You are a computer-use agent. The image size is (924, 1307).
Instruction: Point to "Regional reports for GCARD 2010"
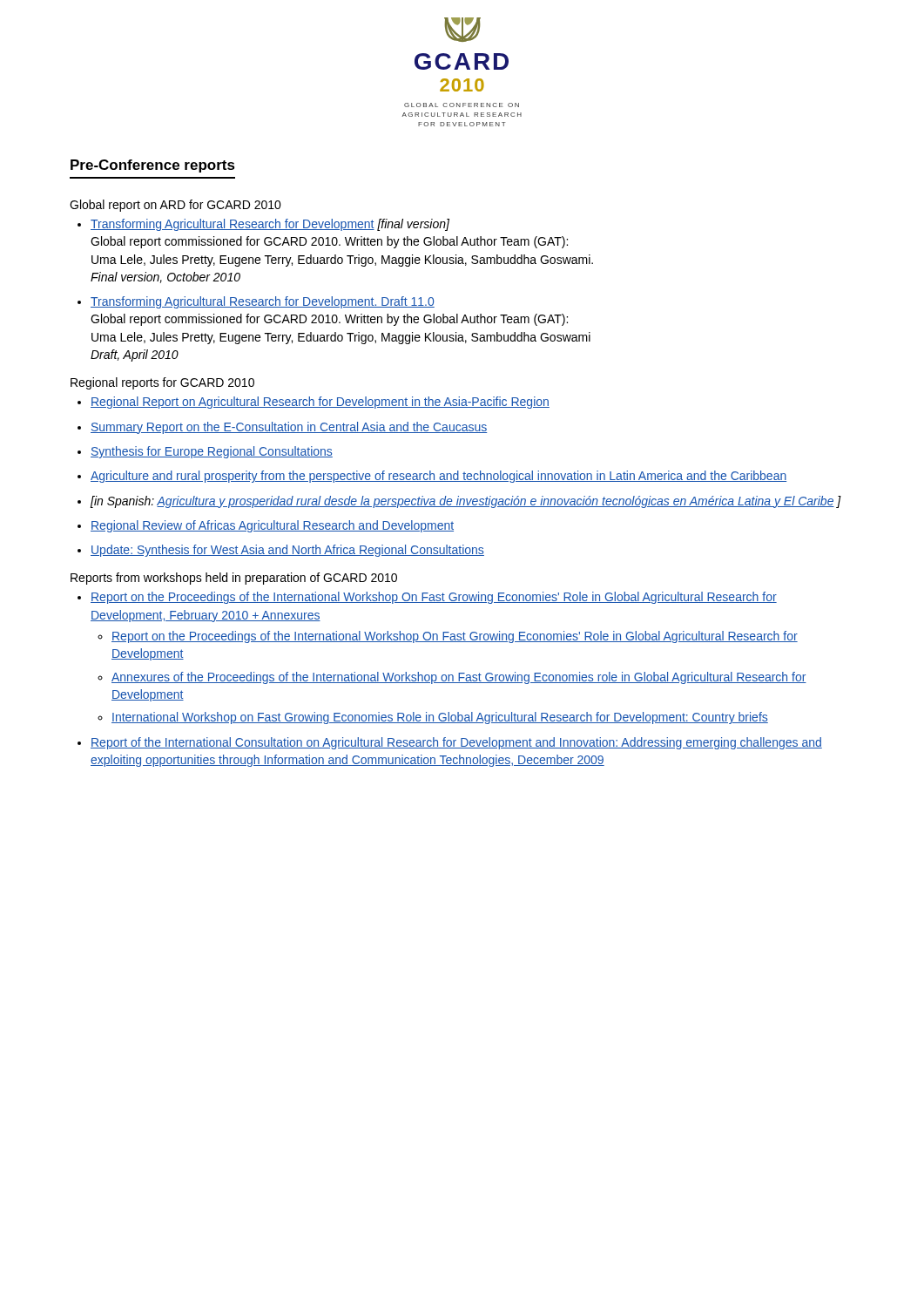pos(162,383)
